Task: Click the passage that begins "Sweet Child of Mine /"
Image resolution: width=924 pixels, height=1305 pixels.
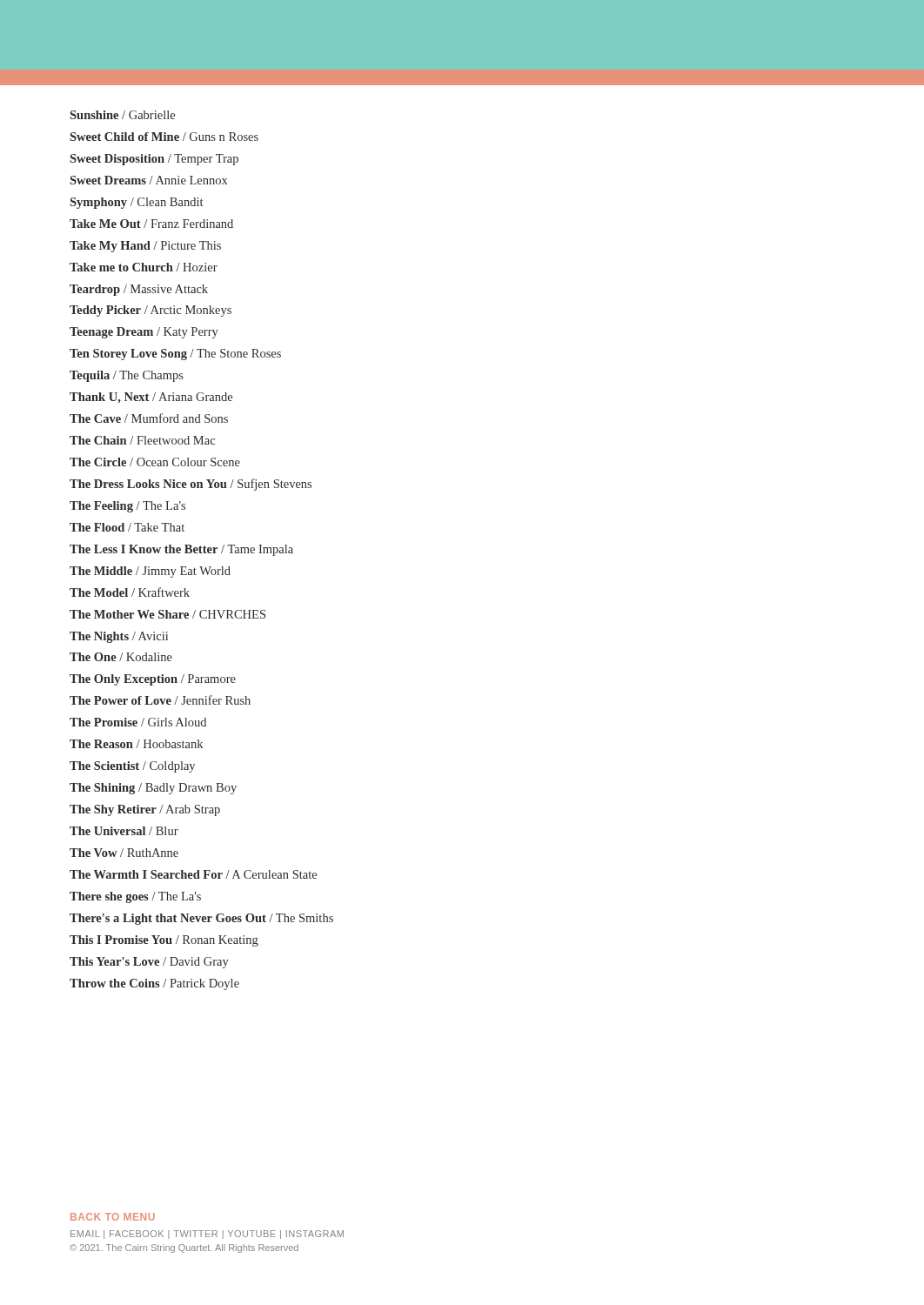Action: click(x=164, y=137)
